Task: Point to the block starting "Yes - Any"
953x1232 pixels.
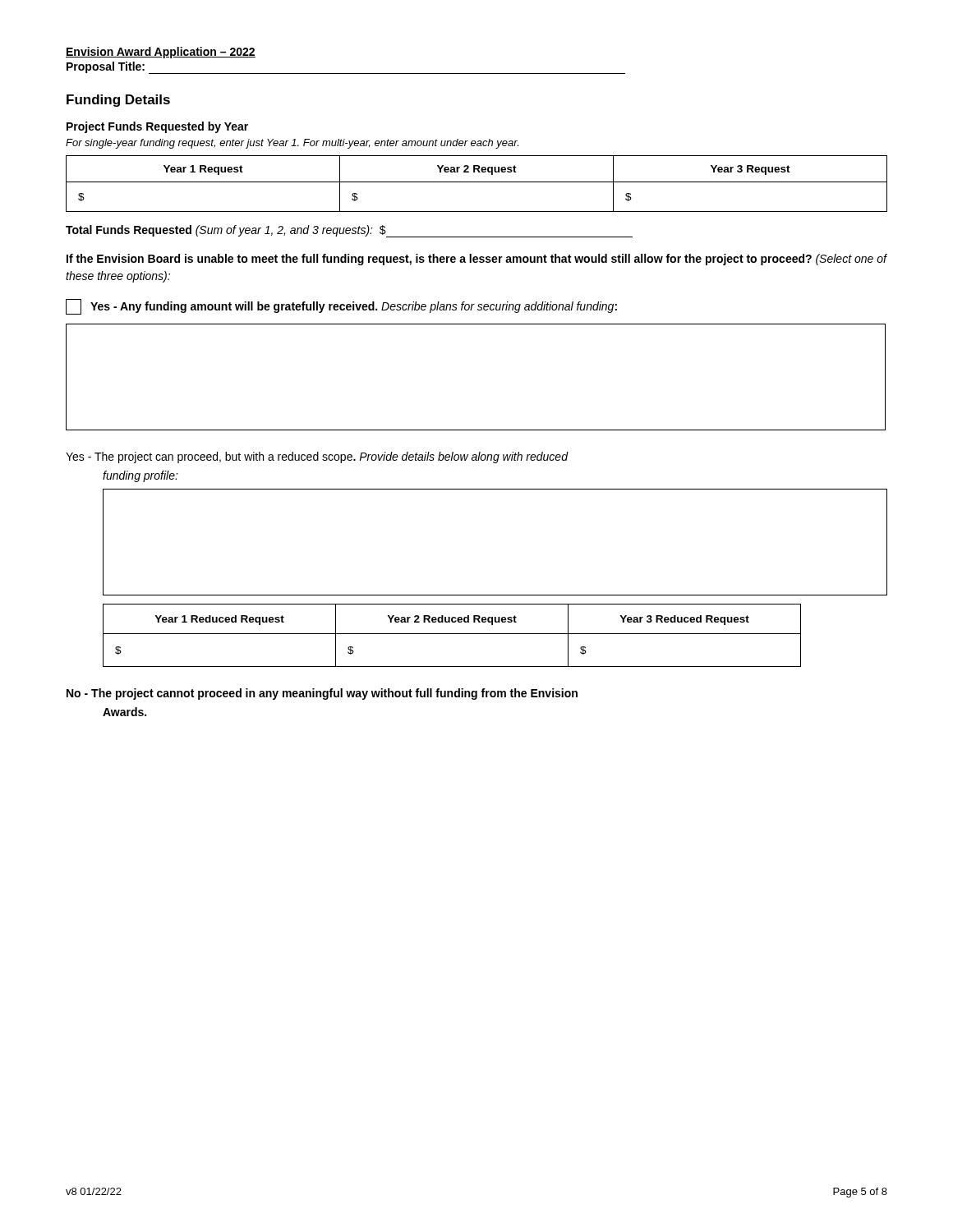Action: coord(341,307)
